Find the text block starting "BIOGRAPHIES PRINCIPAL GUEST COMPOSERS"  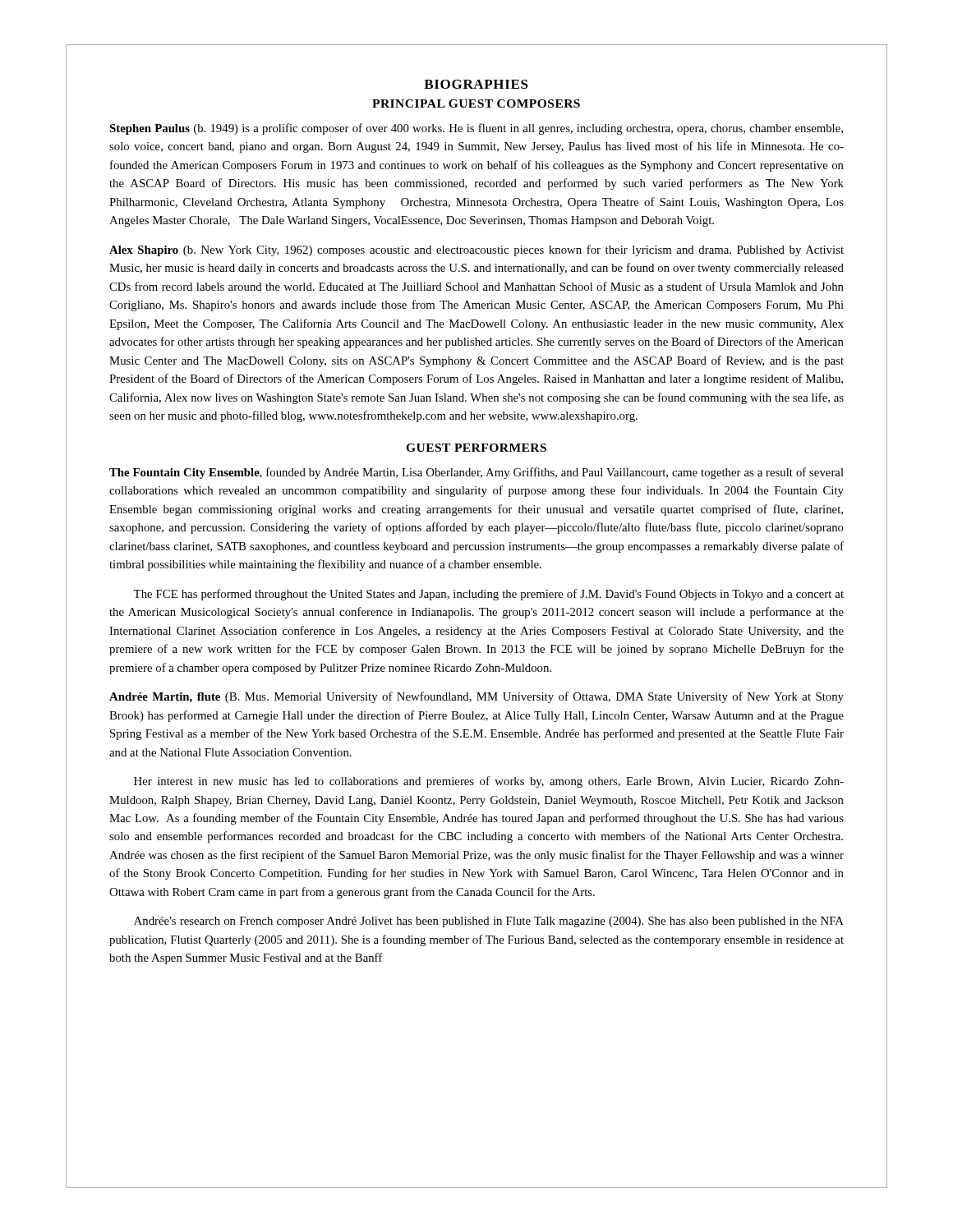[476, 94]
